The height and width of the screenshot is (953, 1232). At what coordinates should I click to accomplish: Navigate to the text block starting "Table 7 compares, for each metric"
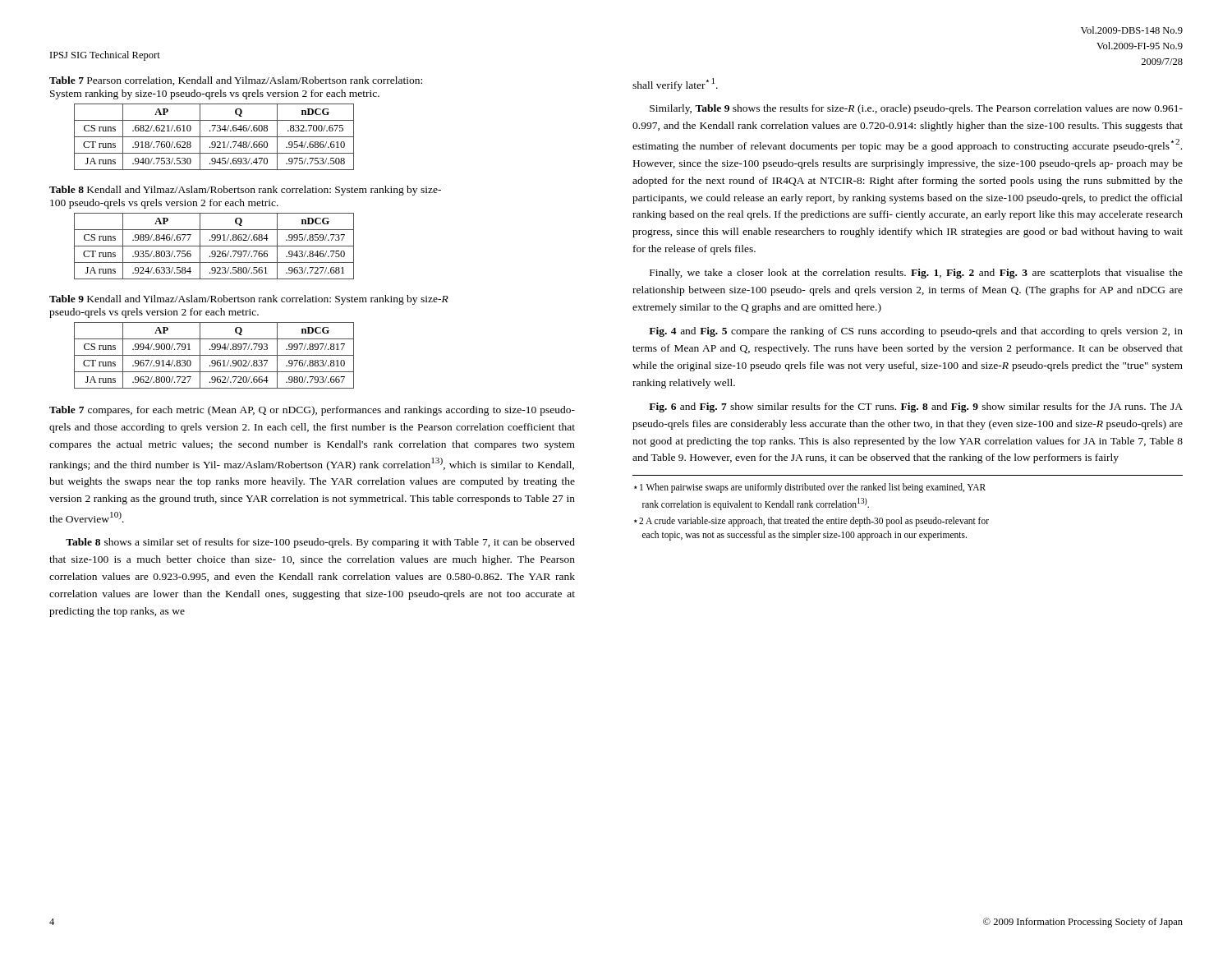point(312,511)
